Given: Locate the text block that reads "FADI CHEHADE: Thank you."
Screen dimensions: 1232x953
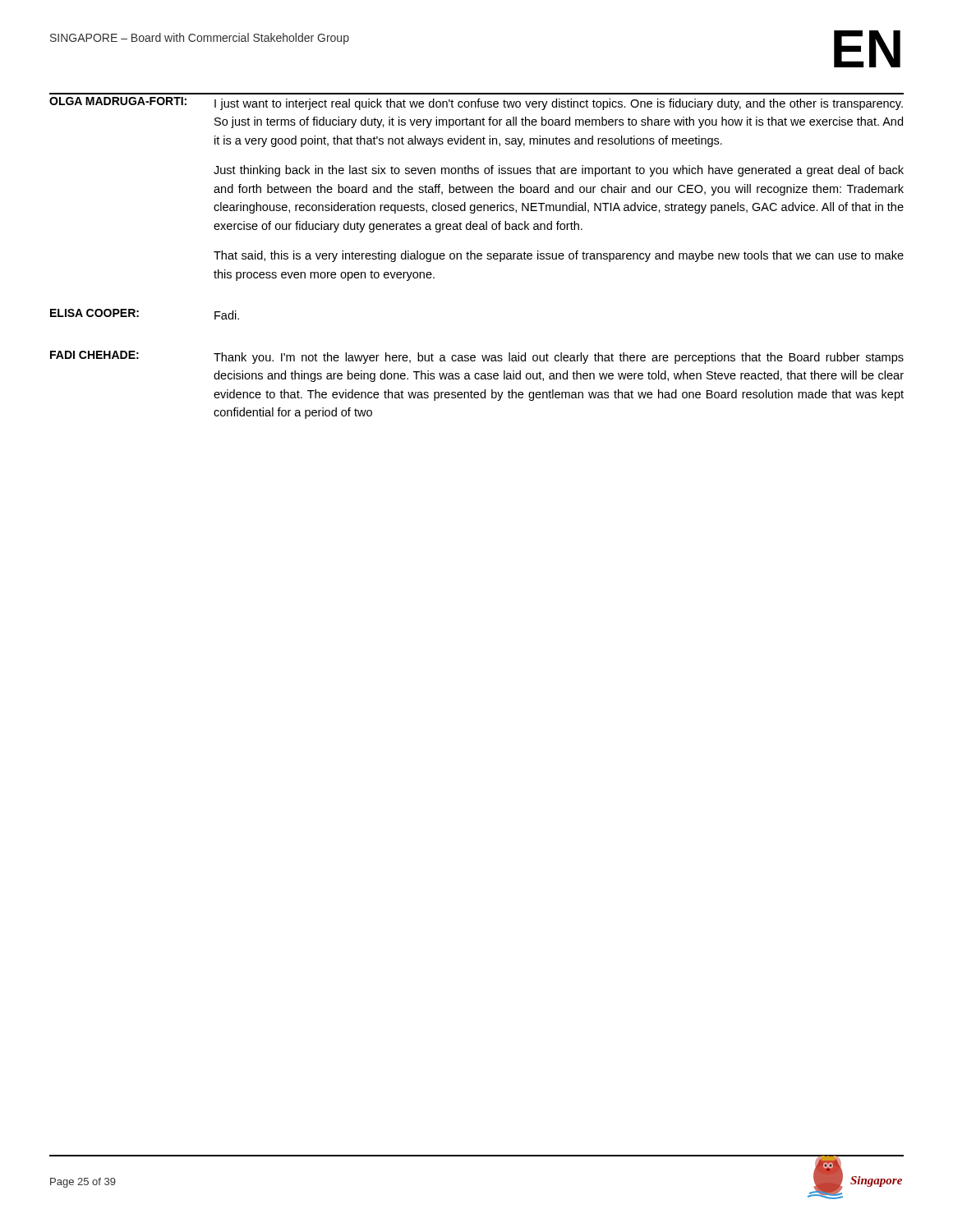Looking at the screenshot, I should pos(476,385).
